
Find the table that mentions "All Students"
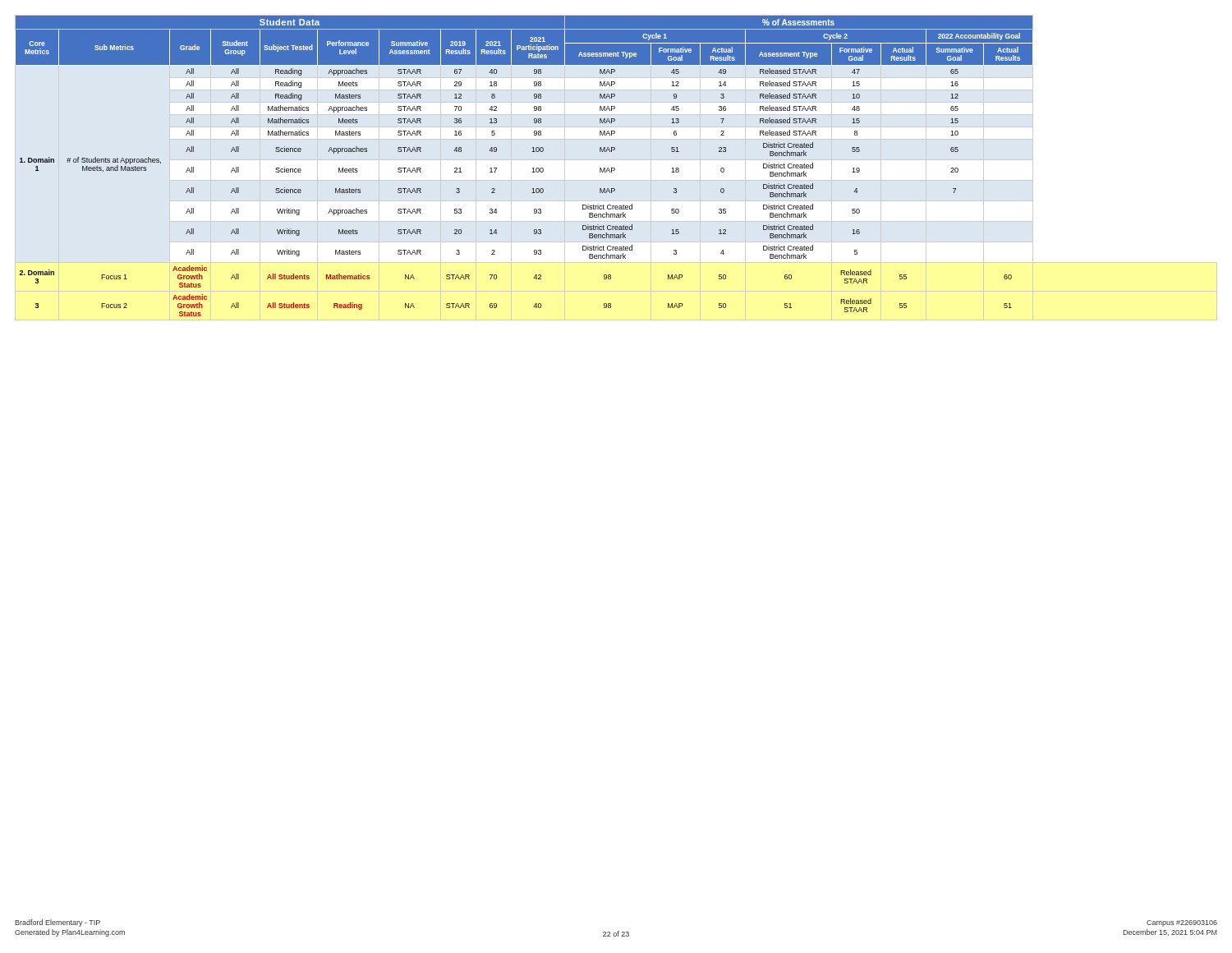click(616, 168)
